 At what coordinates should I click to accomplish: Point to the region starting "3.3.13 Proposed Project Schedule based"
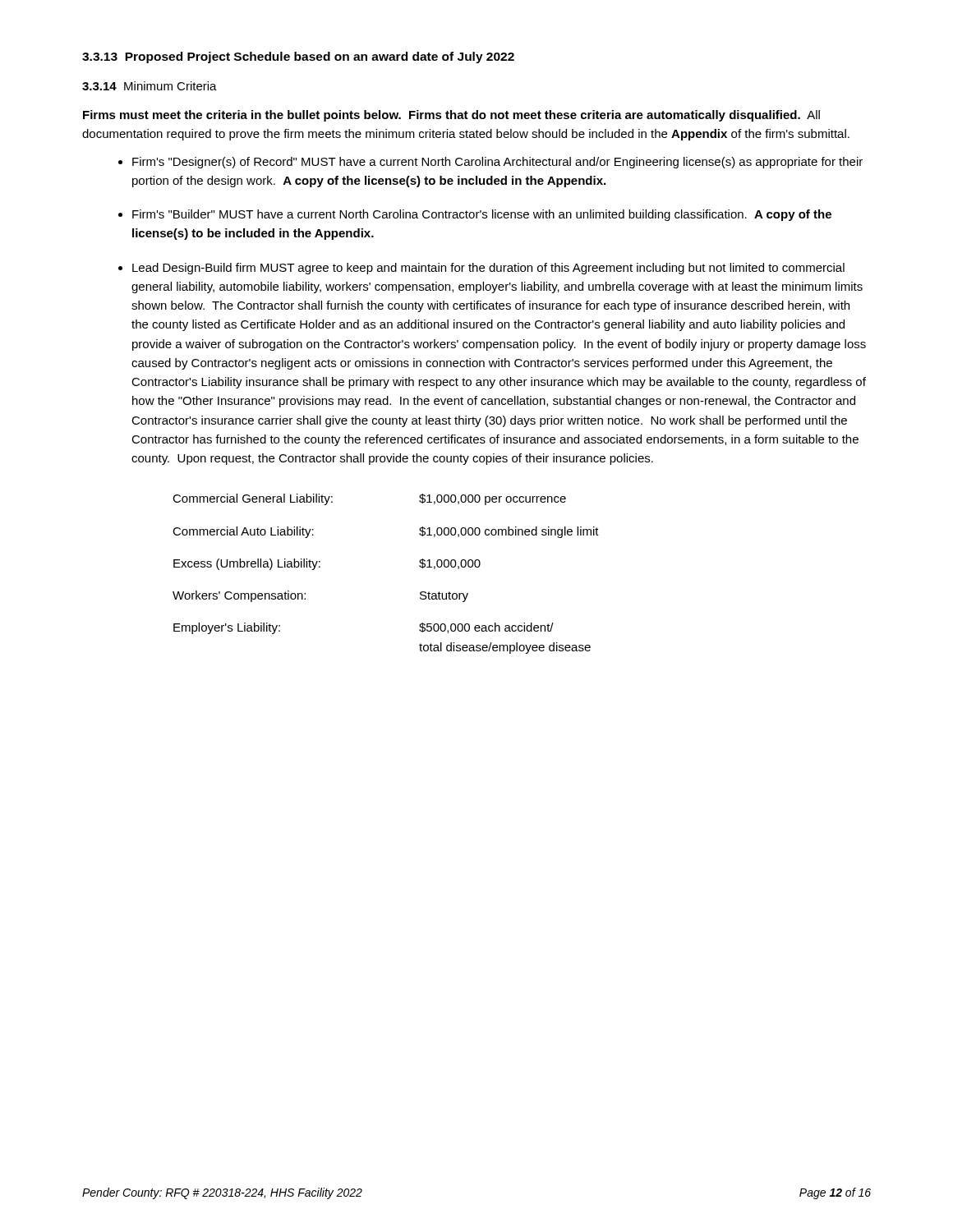point(298,56)
